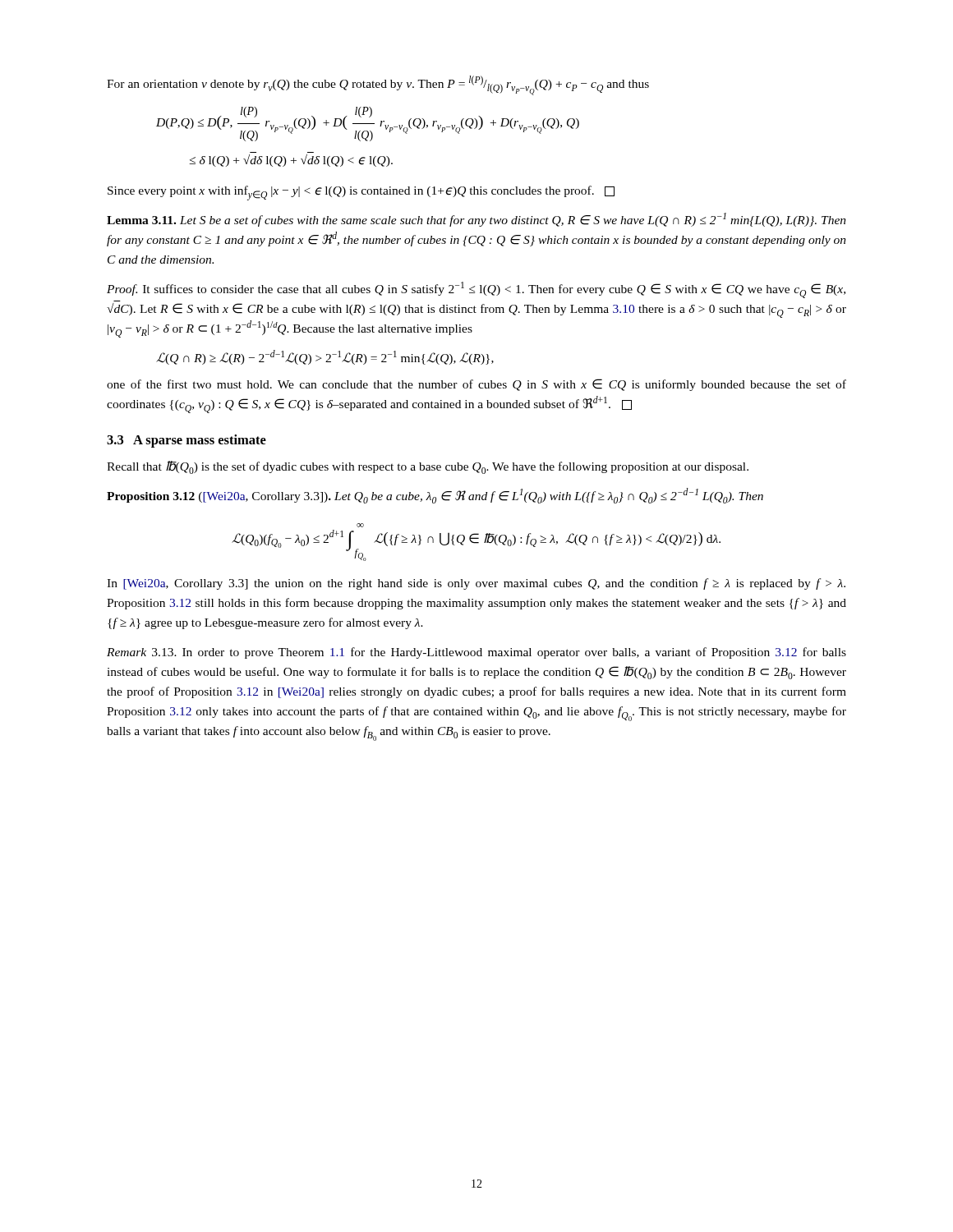953x1232 pixels.
Task: Click on the region starting "ℒ(Q ∩ R) ≥ ℒ(R) − 2−d−1ℒ(Q)"
Action: pos(325,357)
